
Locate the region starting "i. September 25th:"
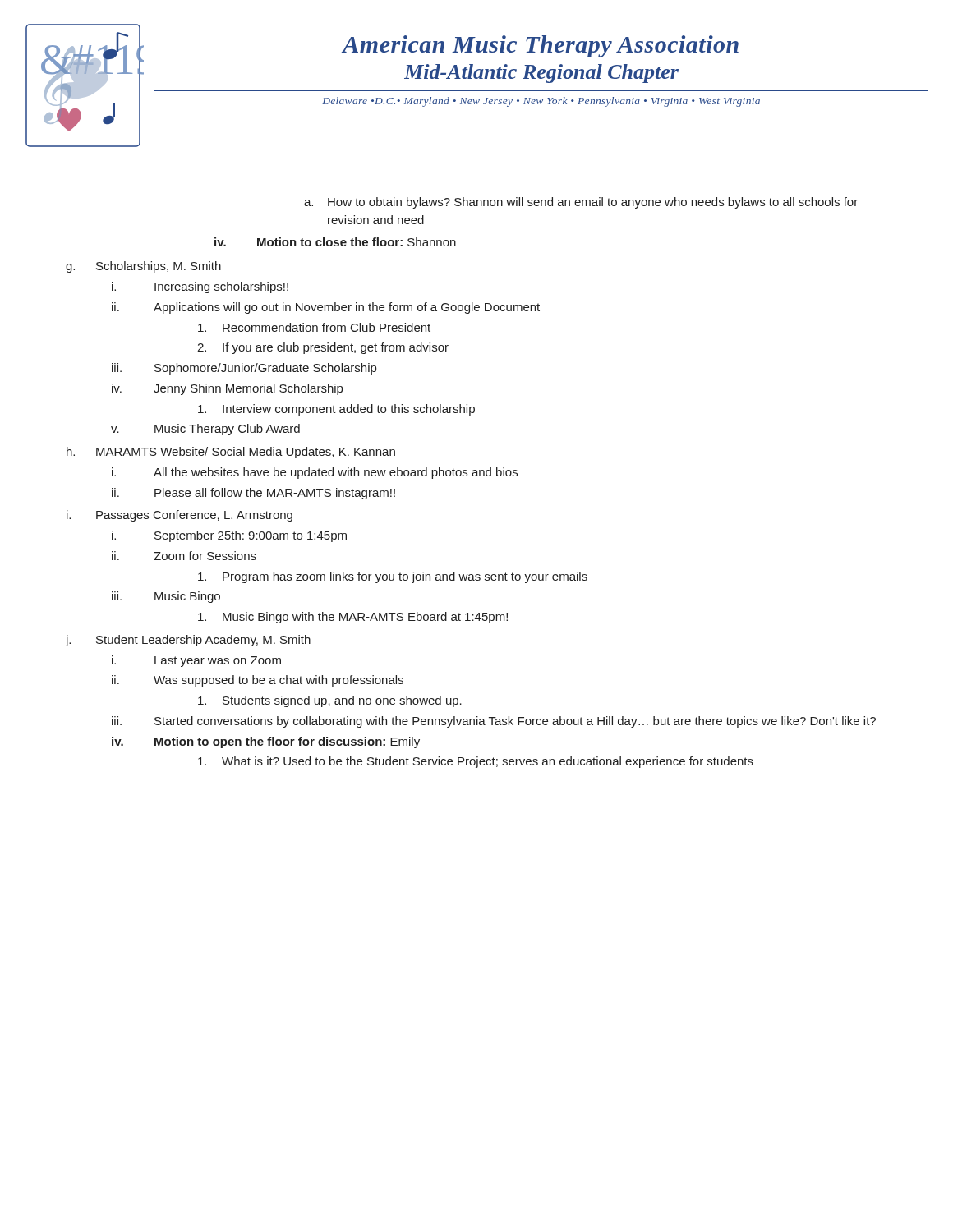[x=229, y=536]
